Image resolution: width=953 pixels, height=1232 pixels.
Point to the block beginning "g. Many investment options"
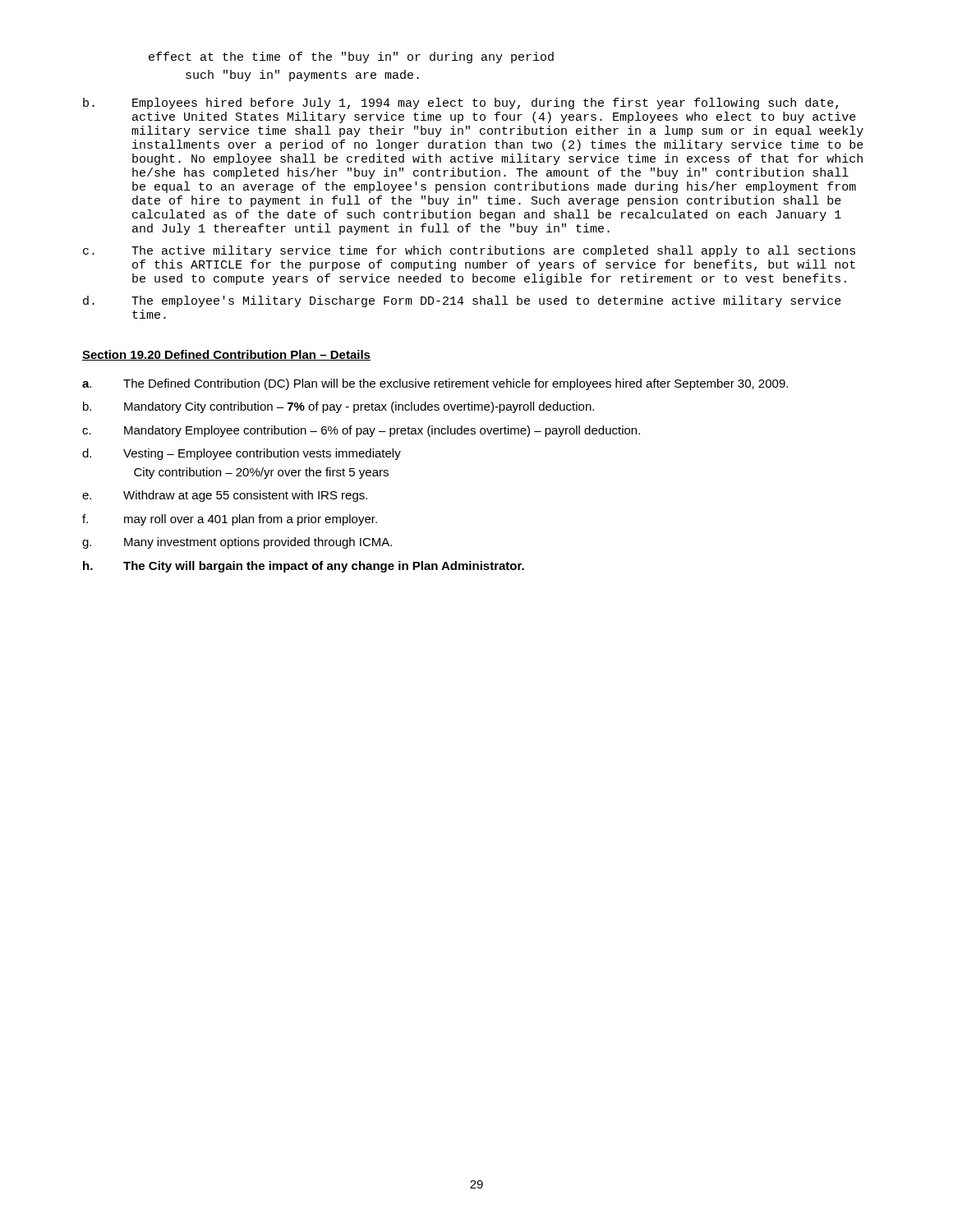[x=237, y=543]
